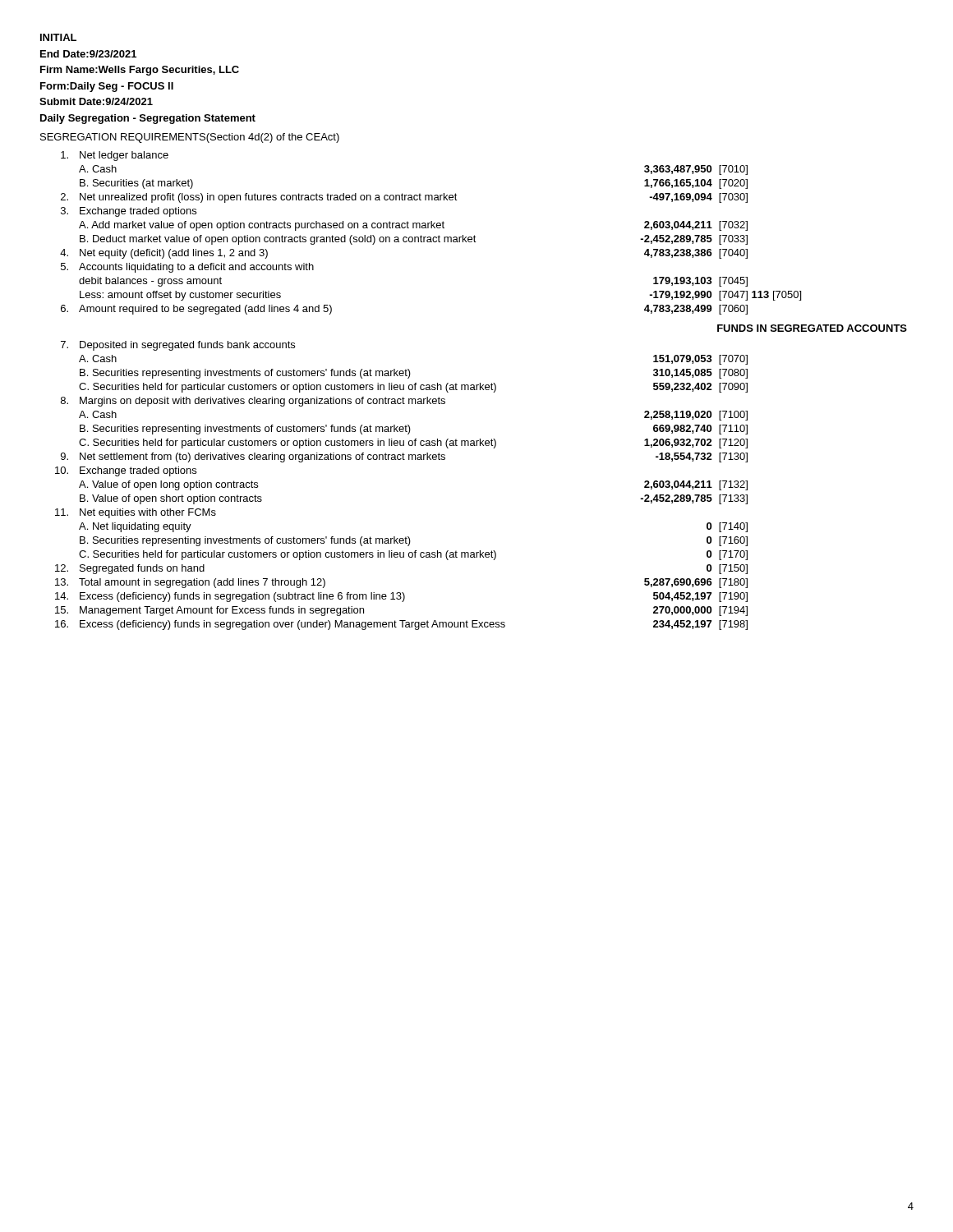Click on the list item that says "A. Add market value"
The height and width of the screenshot is (1232, 953).
tap(476, 225)
